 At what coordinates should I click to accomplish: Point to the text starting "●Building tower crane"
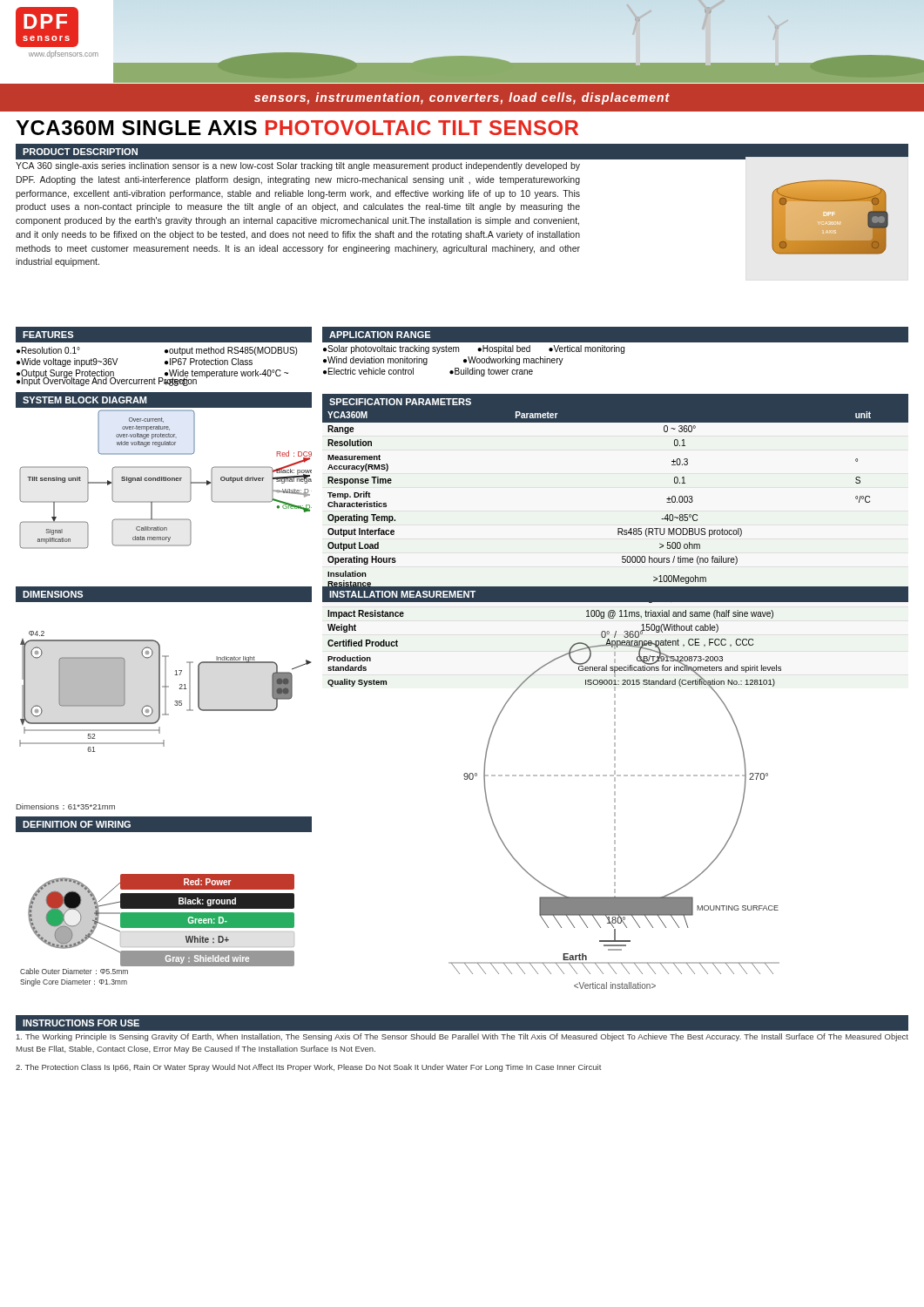(x=491, y=372)
